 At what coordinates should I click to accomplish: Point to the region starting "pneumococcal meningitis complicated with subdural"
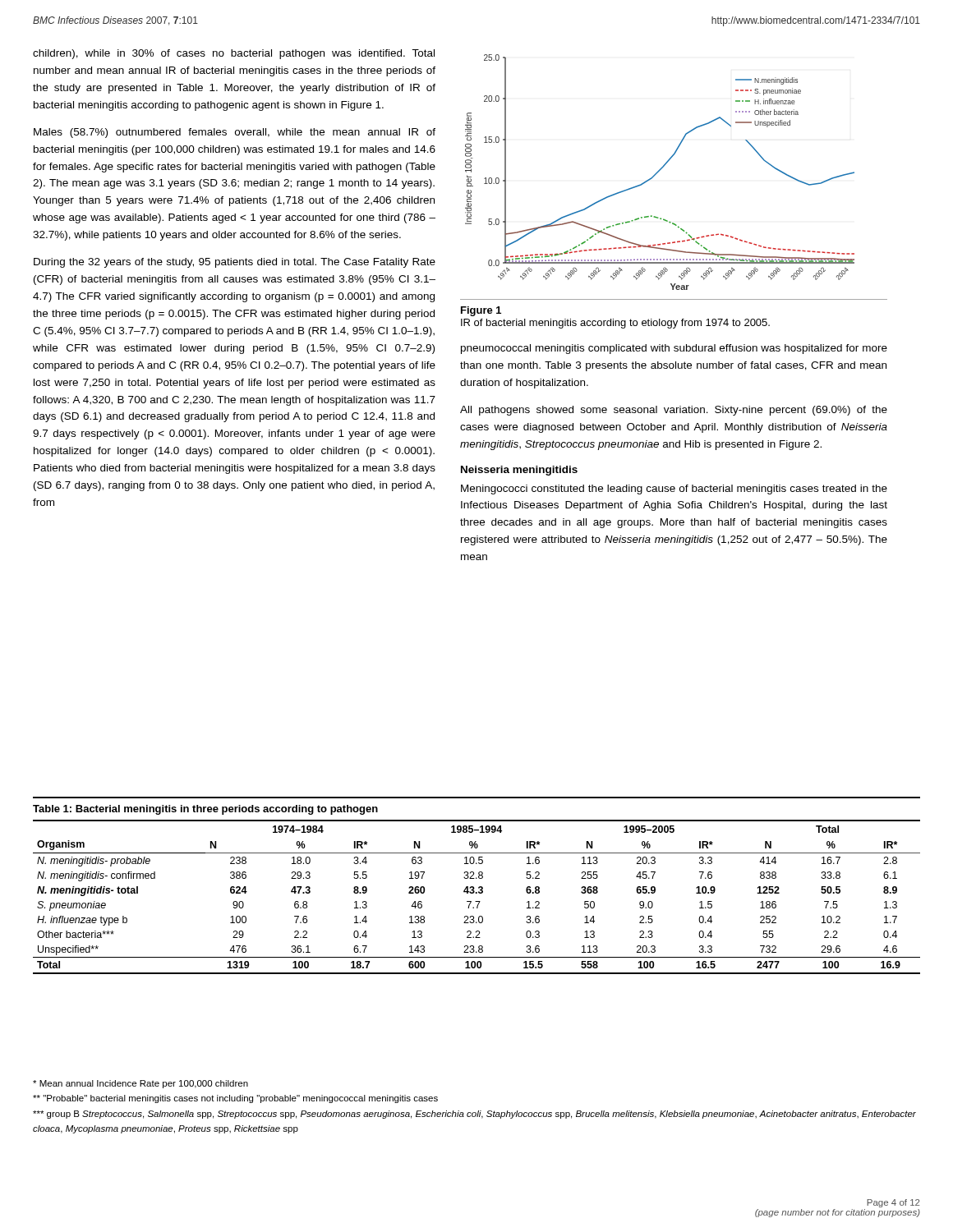coord(674,365)
